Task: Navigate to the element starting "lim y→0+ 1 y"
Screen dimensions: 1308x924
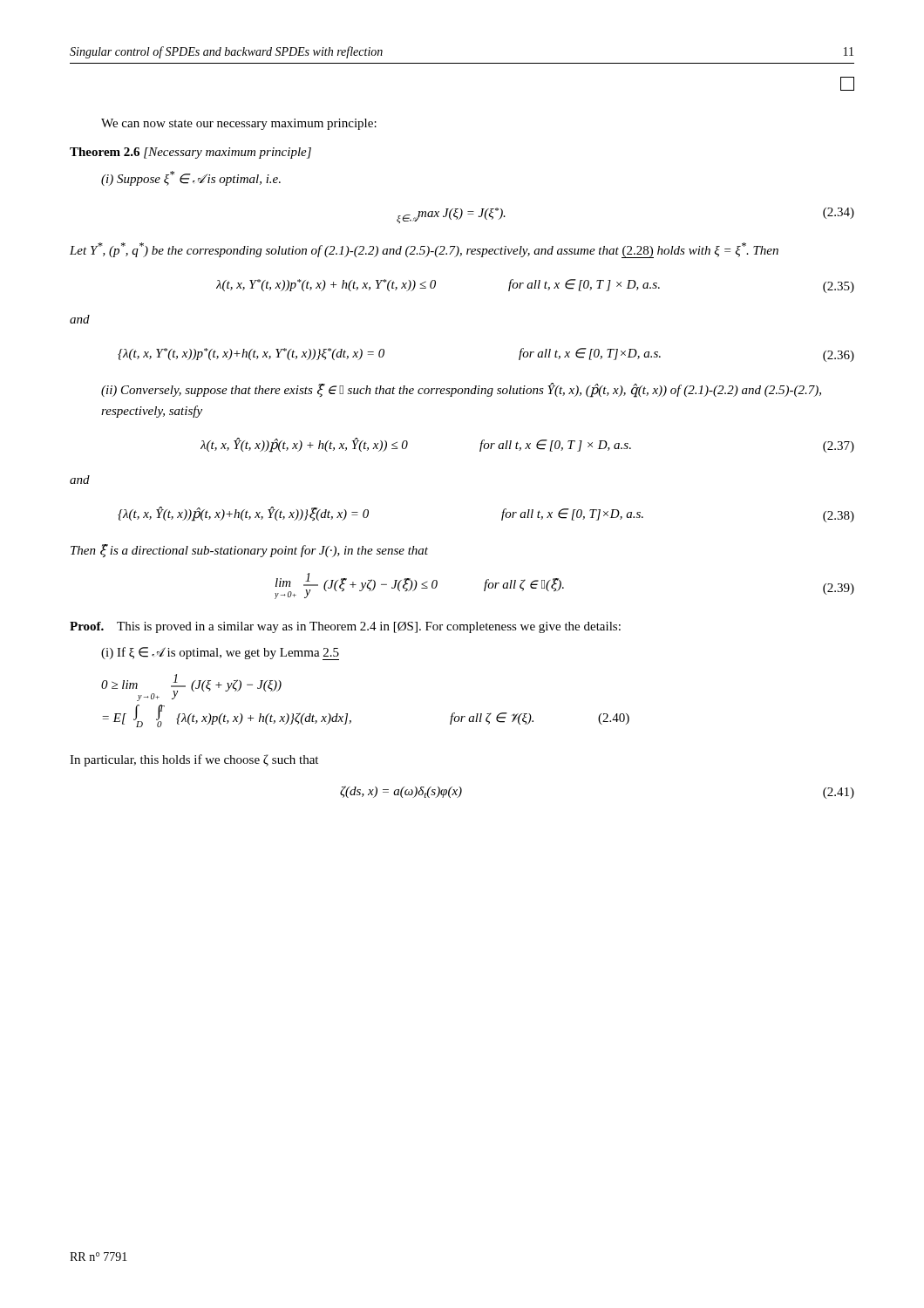Action: [x=564, y=588]
